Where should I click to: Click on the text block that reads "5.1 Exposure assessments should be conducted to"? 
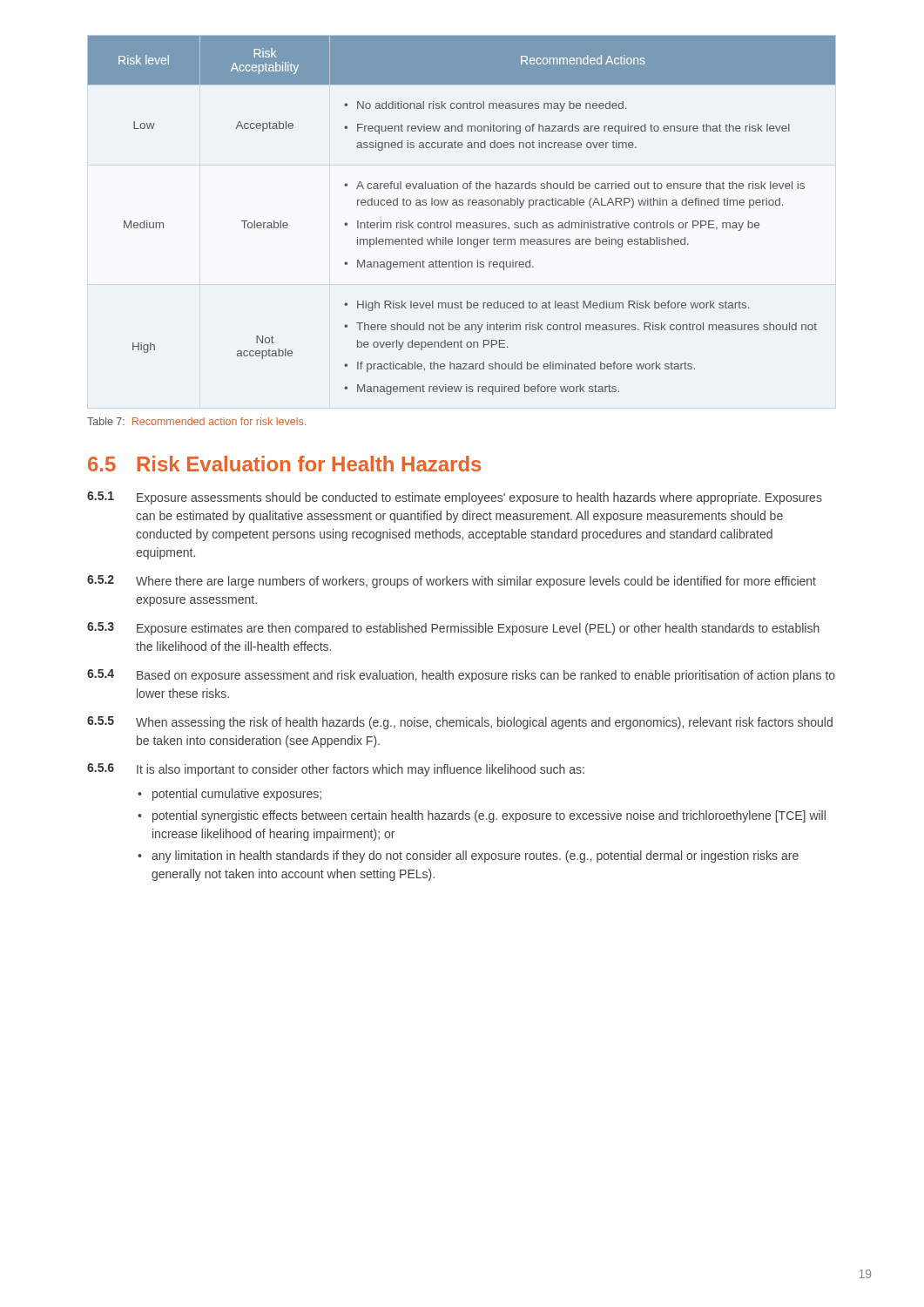pyautogui.click(x=462, y=526)
